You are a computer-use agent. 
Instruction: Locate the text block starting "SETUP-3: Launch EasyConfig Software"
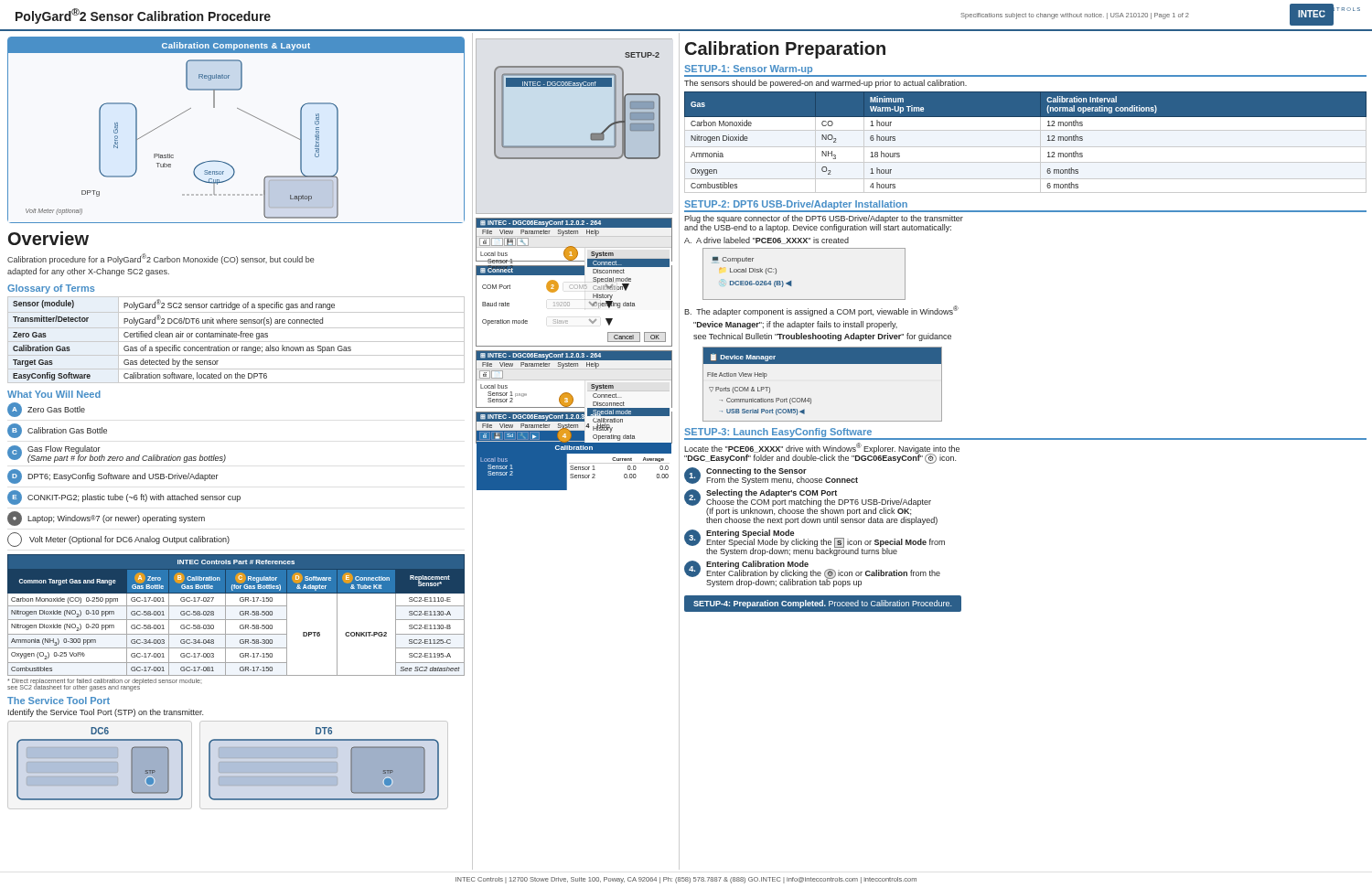coord(778,431)
